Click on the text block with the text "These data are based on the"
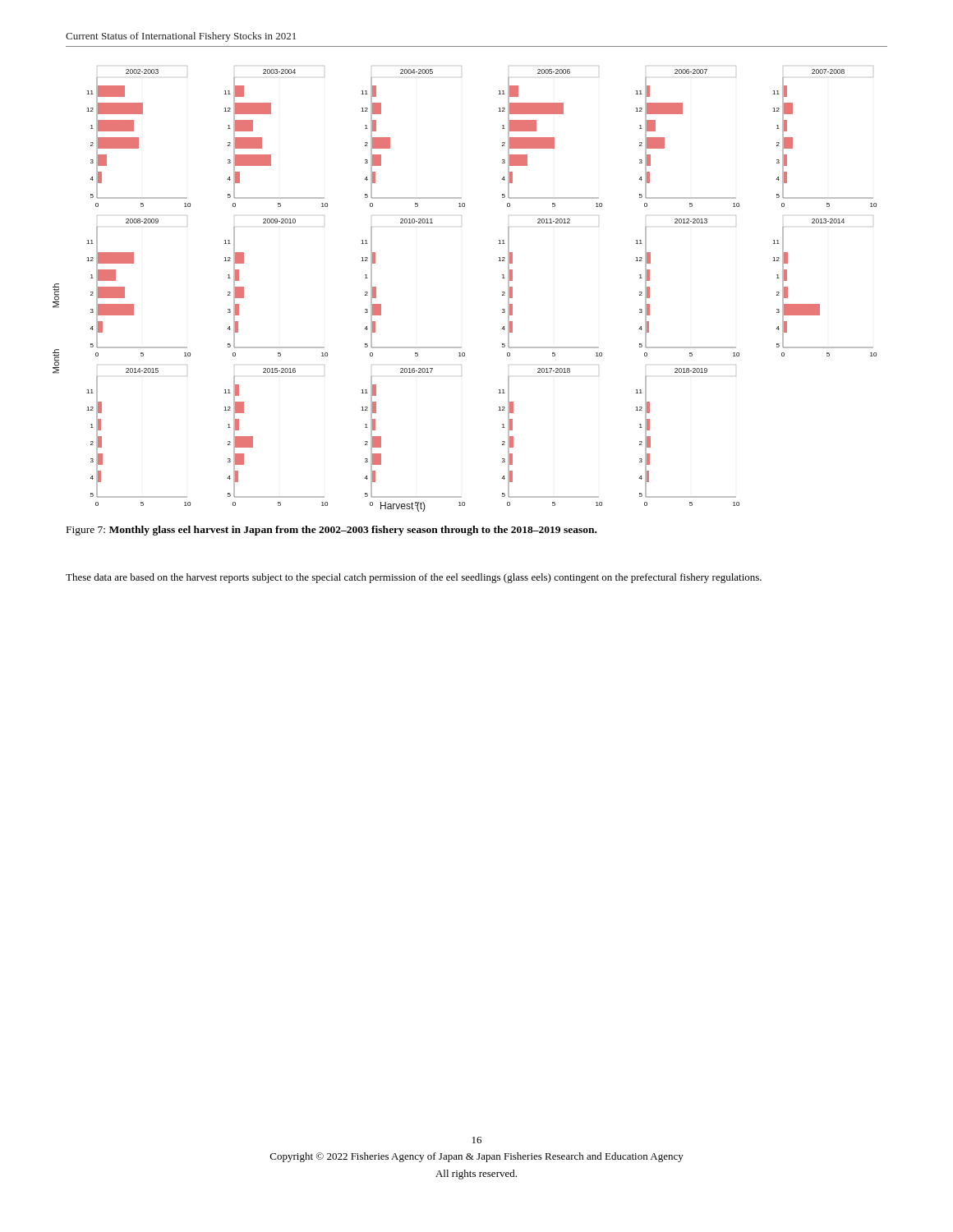This screenshot has width=953, height=1232. pos(414,577)
